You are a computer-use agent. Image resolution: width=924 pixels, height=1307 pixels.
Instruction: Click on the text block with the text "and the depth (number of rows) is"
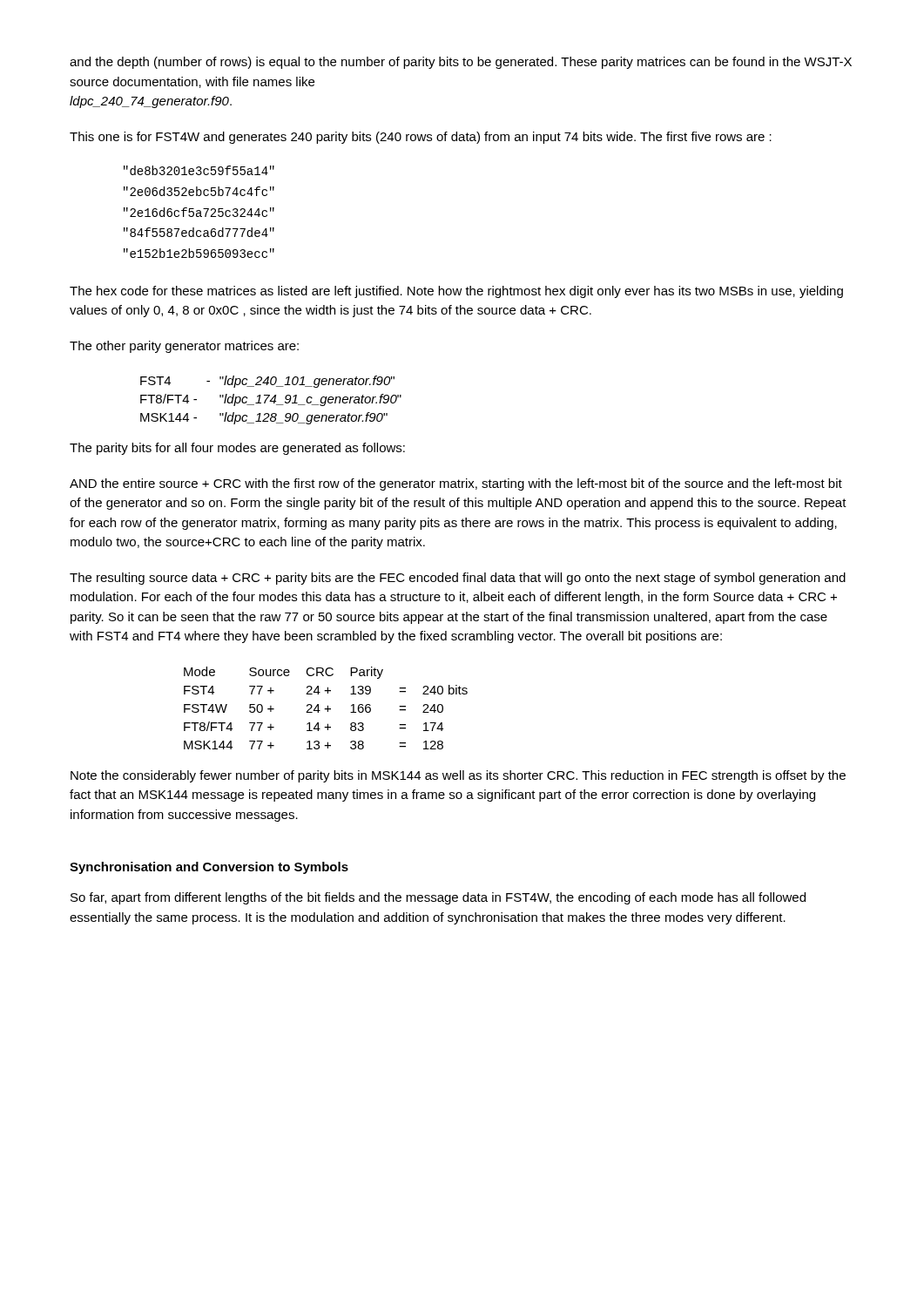point(461,63)
